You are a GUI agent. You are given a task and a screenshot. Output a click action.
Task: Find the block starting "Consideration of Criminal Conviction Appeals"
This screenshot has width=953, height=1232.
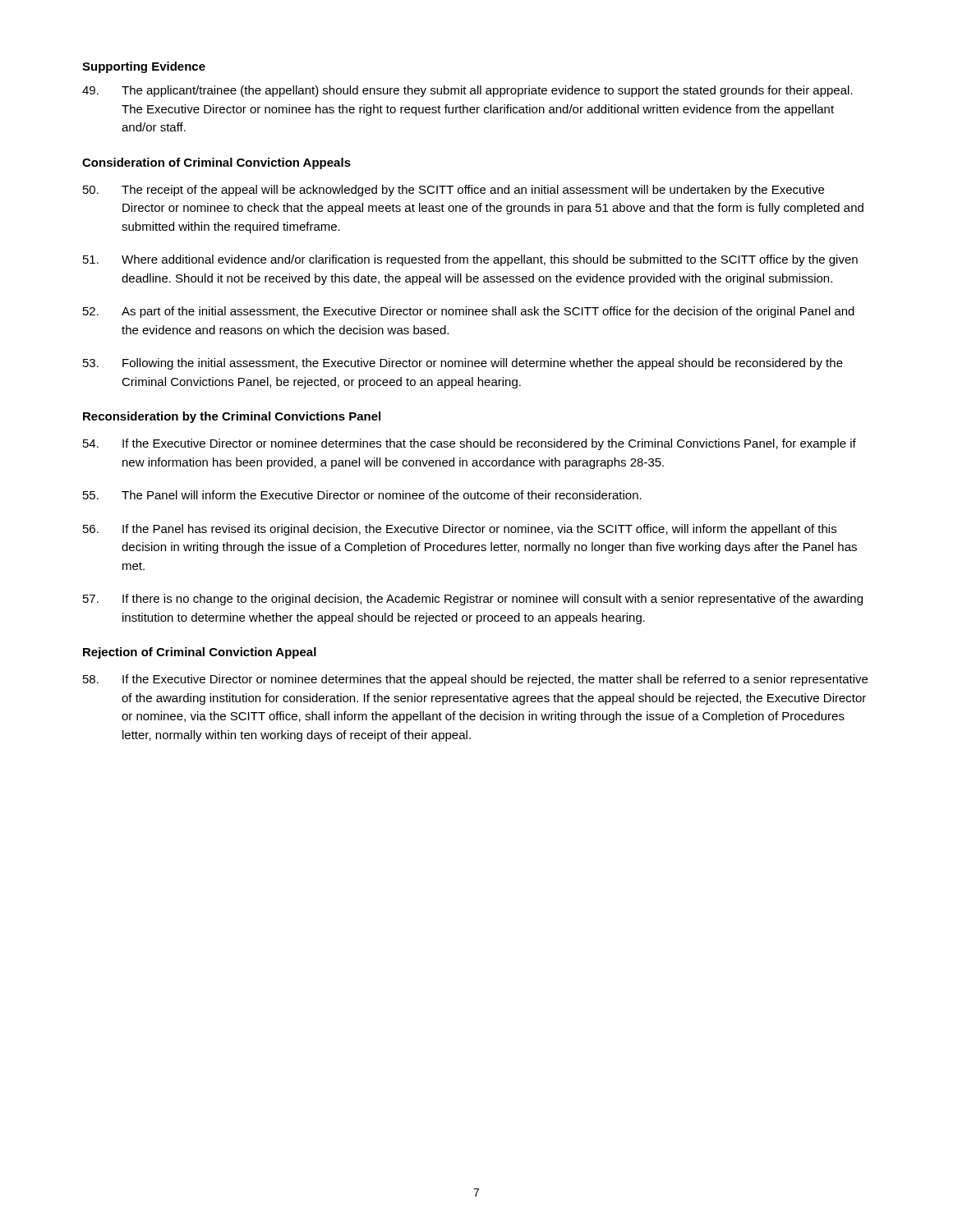[x=216, y=162]
